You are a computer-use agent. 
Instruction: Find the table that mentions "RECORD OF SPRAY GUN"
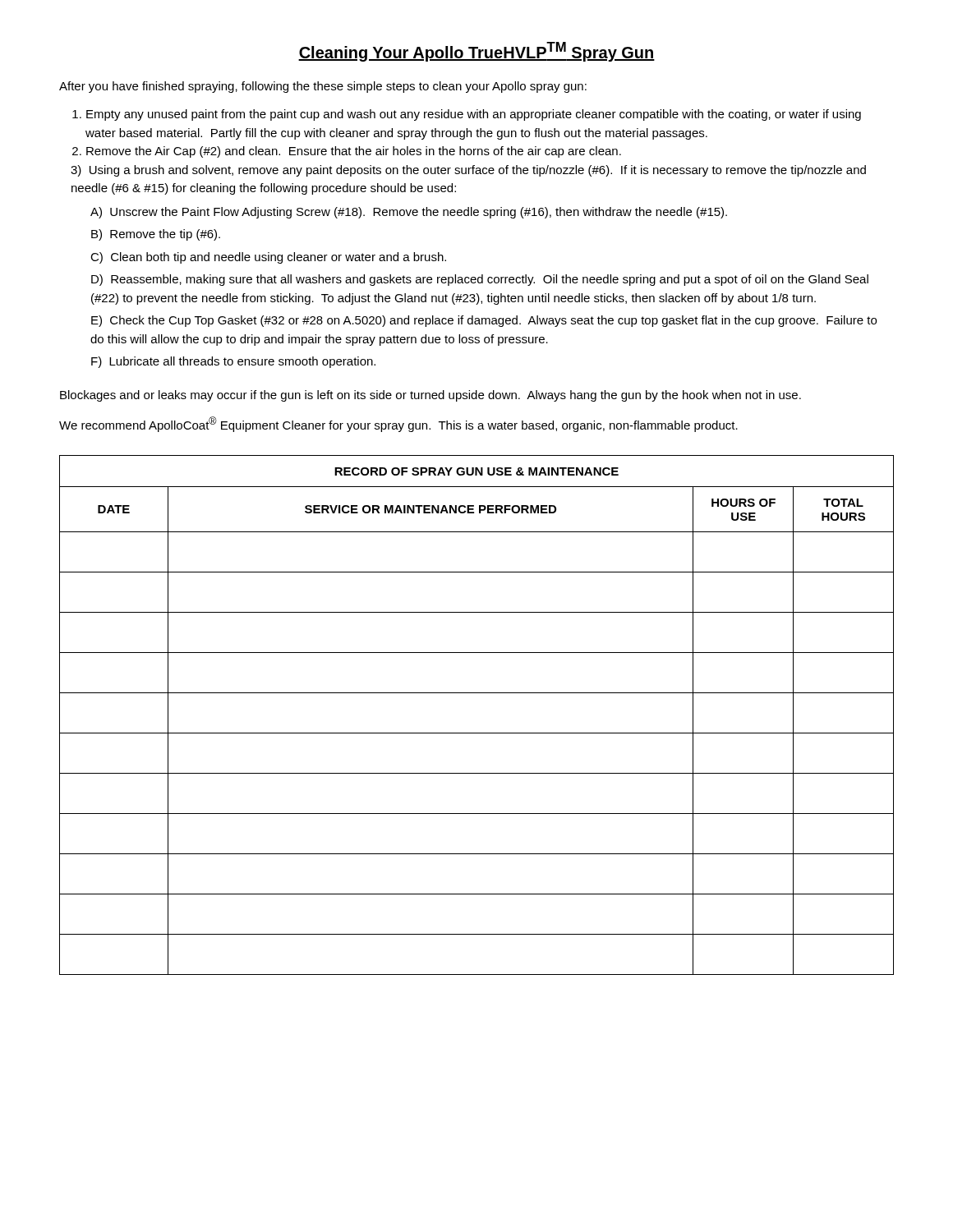coord(476,715)
